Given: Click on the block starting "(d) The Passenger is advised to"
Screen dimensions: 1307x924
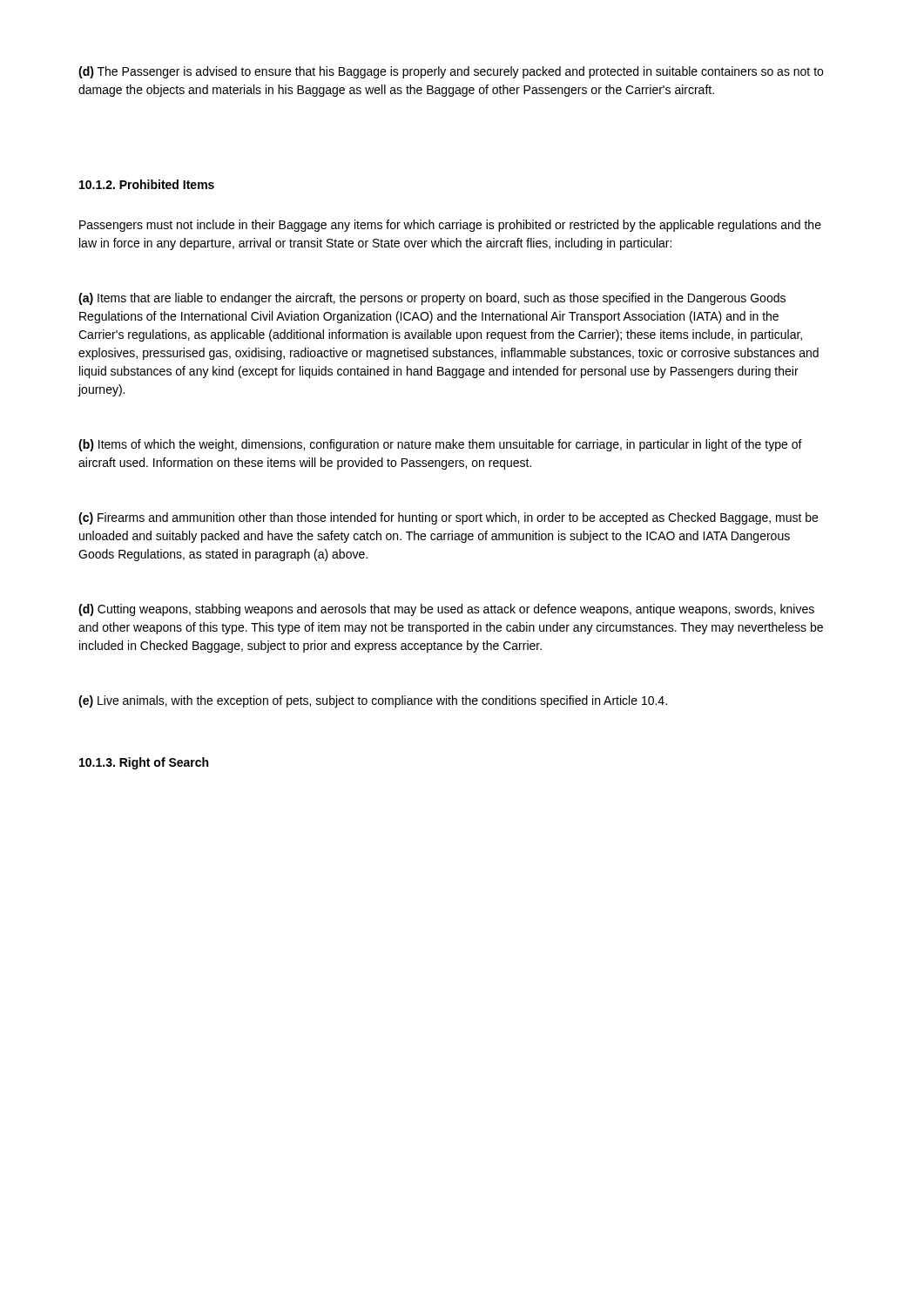Looking at the screenshot, I should click(x=451, y=81).
